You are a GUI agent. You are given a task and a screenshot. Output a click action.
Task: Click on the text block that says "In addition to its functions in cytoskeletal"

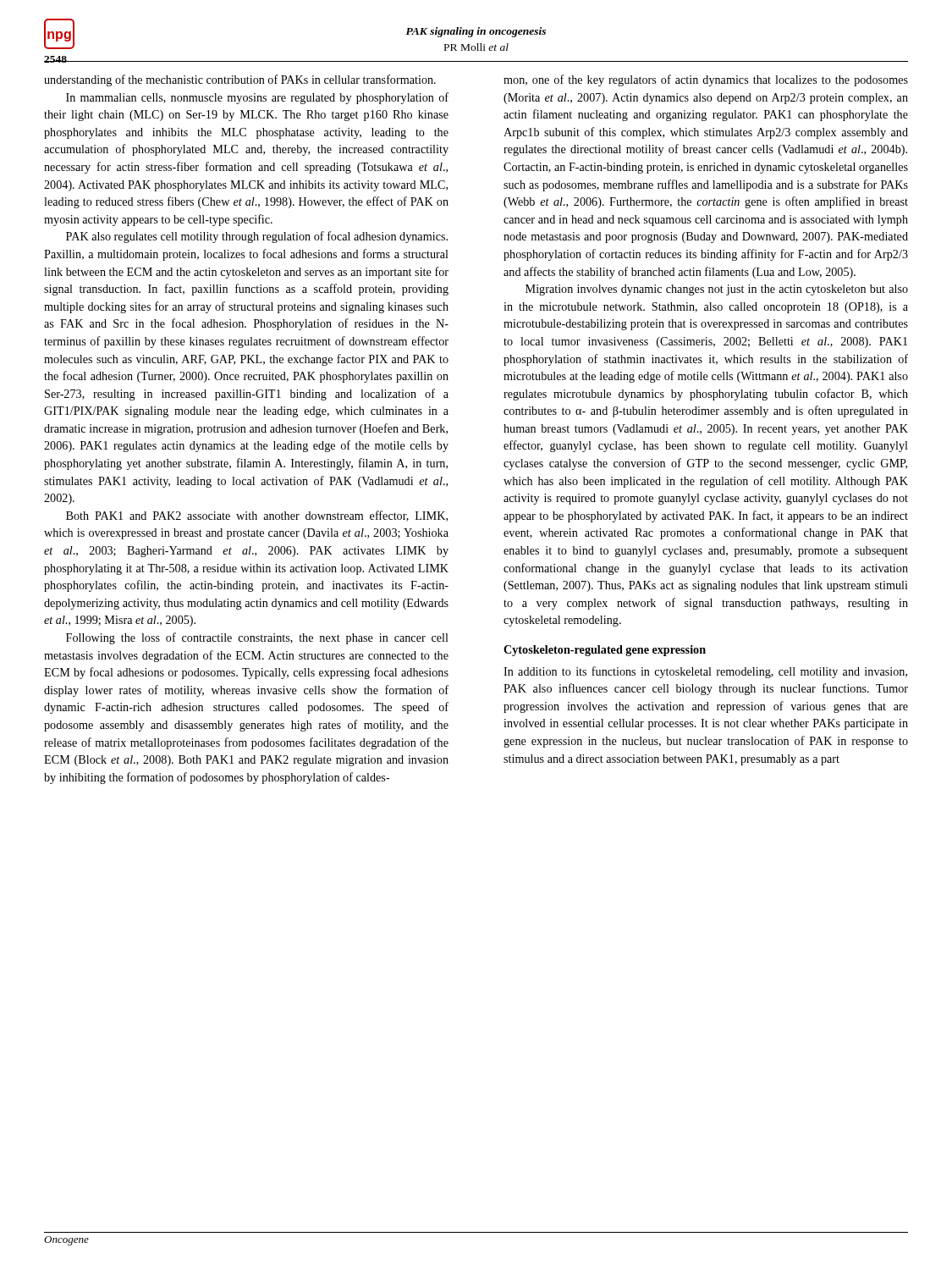coord(706,715)
